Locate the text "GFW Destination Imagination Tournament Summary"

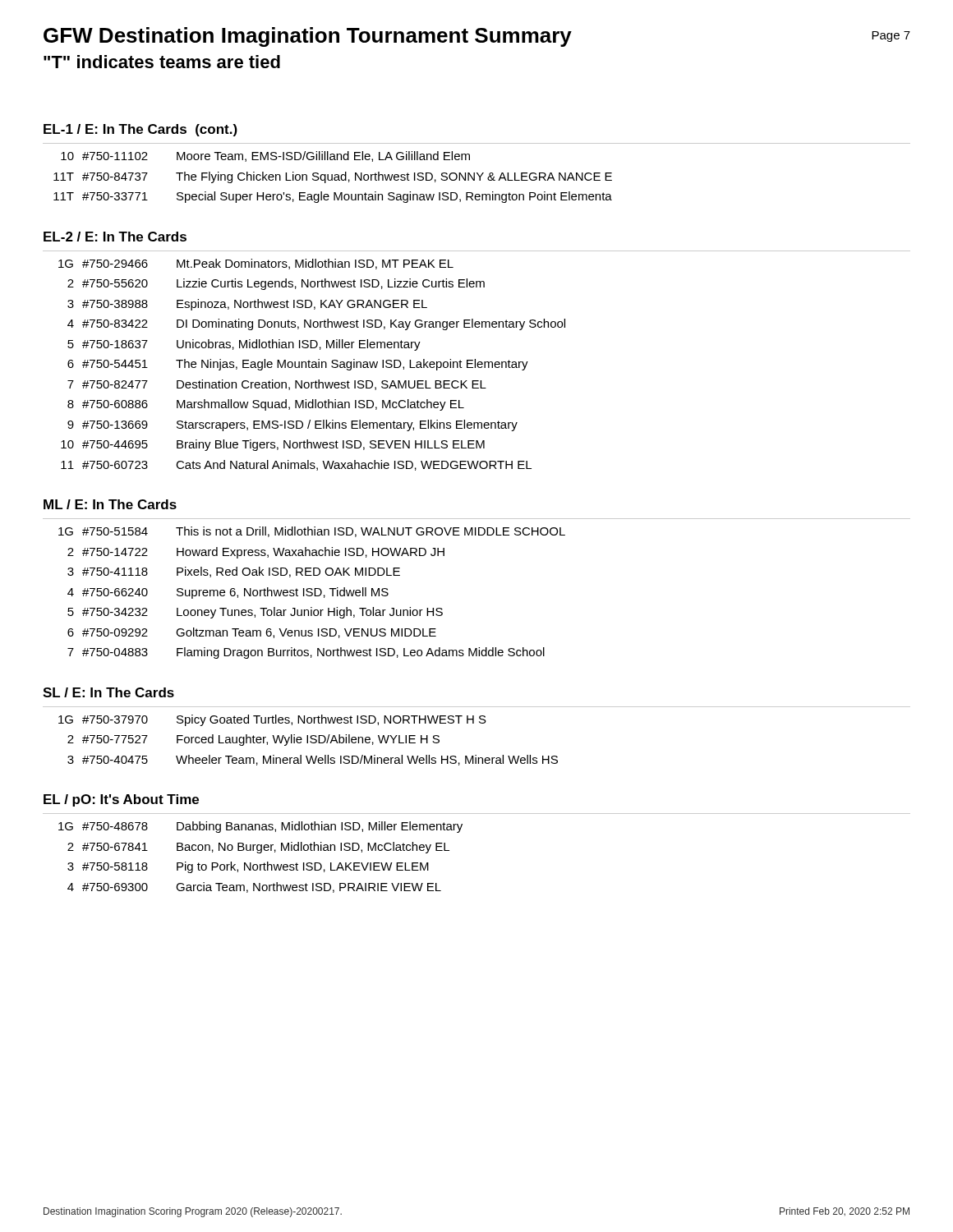coord(307,35)
